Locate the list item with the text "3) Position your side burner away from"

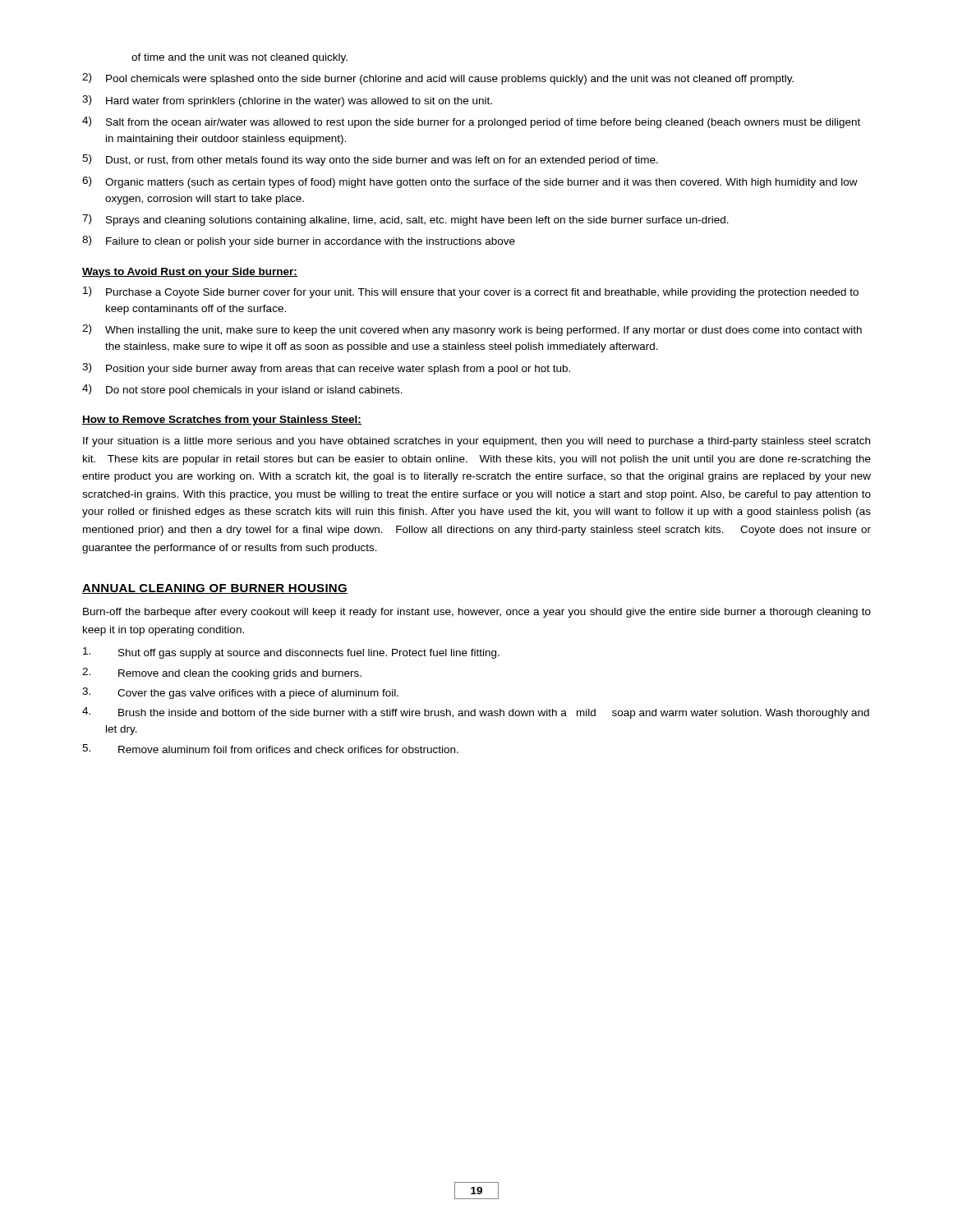coord(476,368)
